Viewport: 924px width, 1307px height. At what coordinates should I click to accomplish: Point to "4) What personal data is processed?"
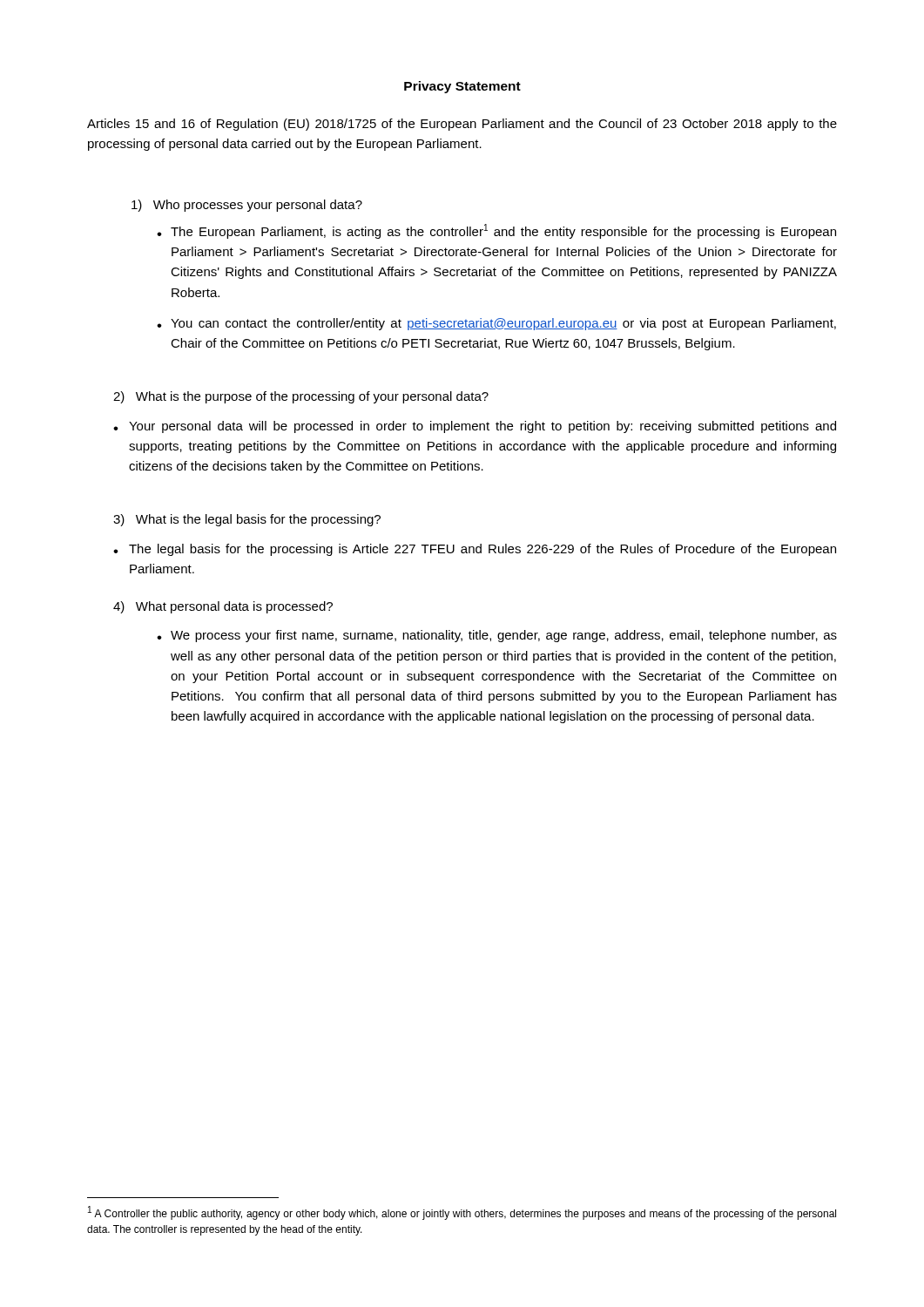point(223,606)
